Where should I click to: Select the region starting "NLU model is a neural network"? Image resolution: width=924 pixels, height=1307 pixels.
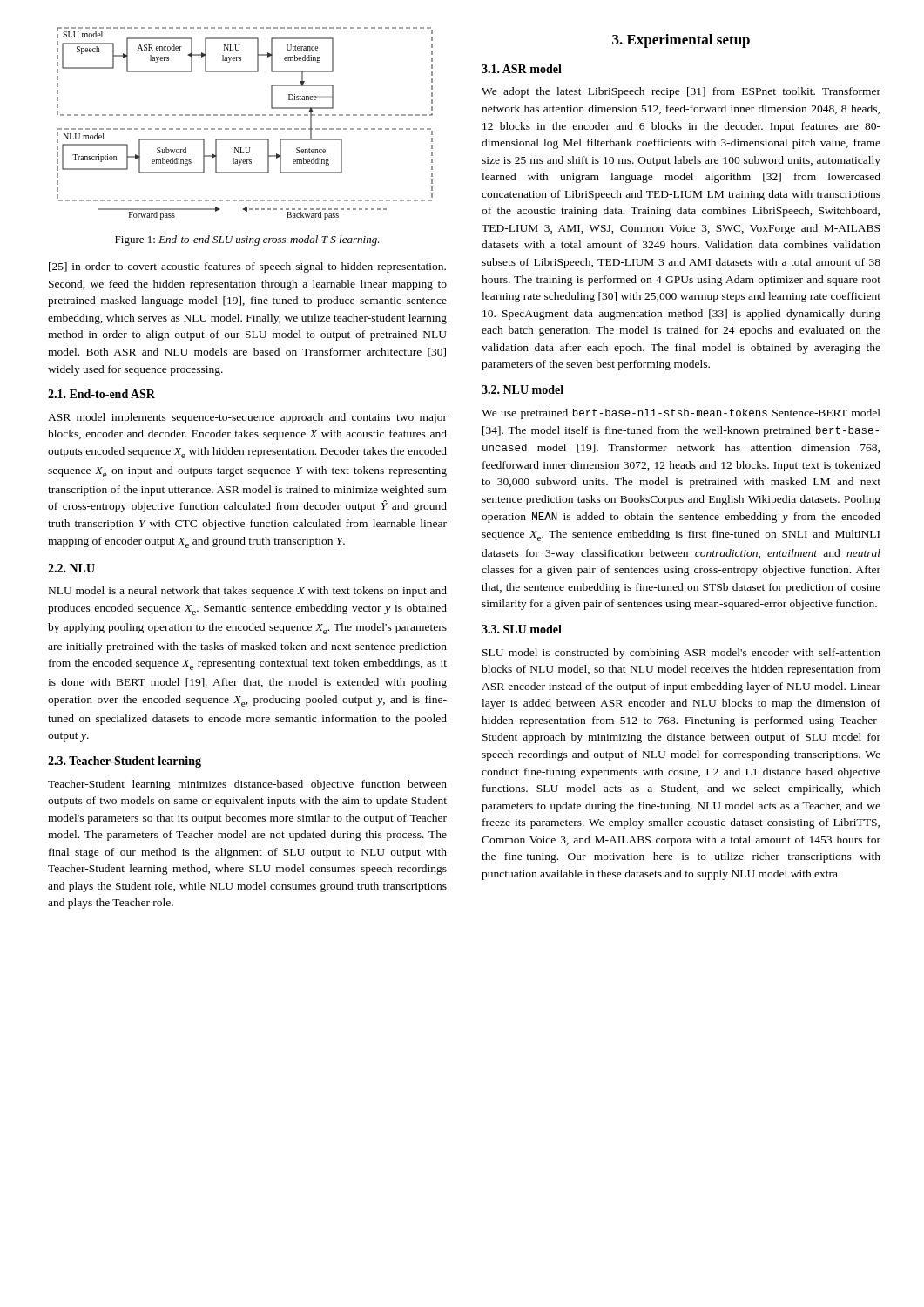tap(247, 663)
